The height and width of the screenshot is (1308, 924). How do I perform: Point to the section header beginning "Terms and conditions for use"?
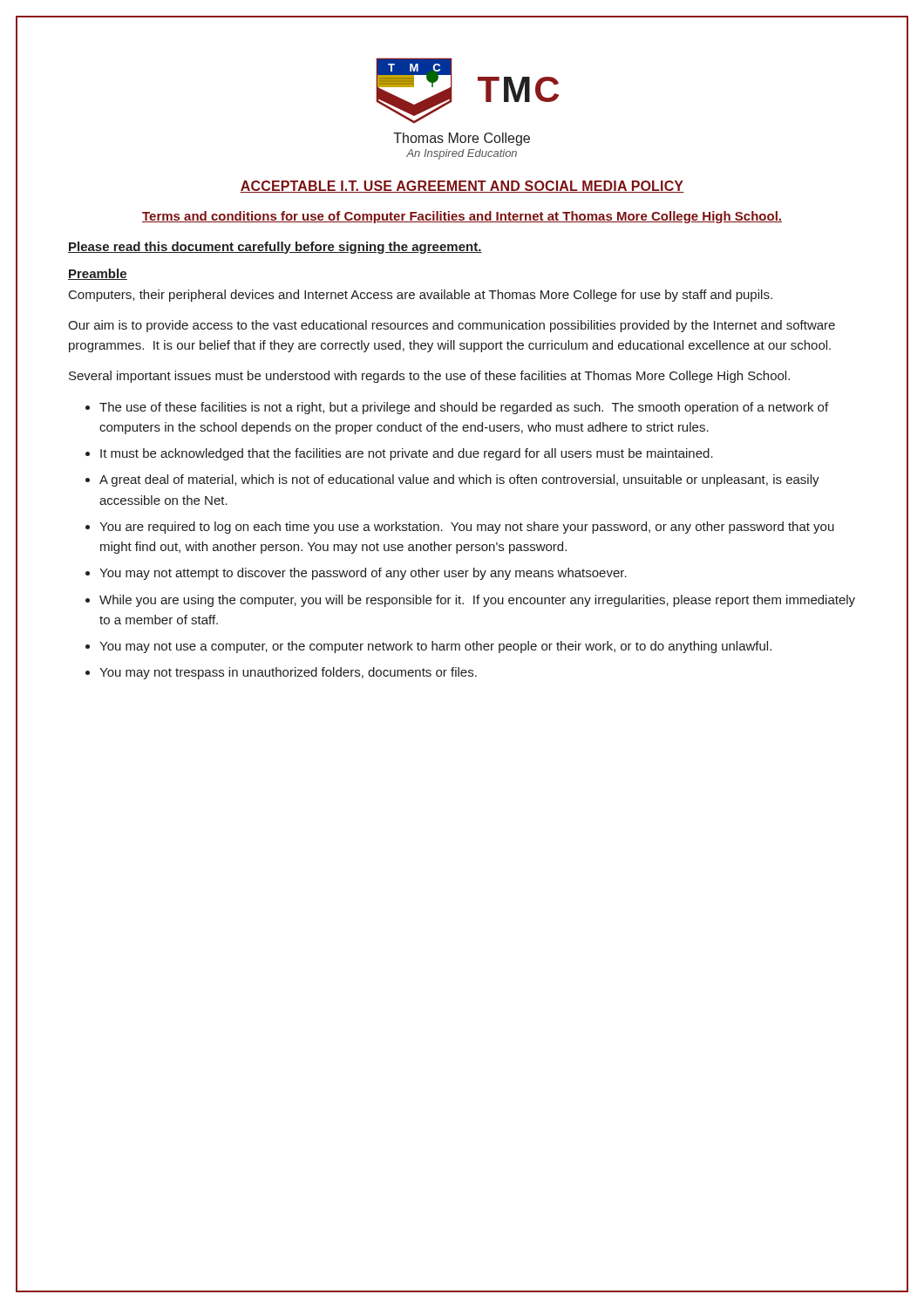click(x=462, y=216)
